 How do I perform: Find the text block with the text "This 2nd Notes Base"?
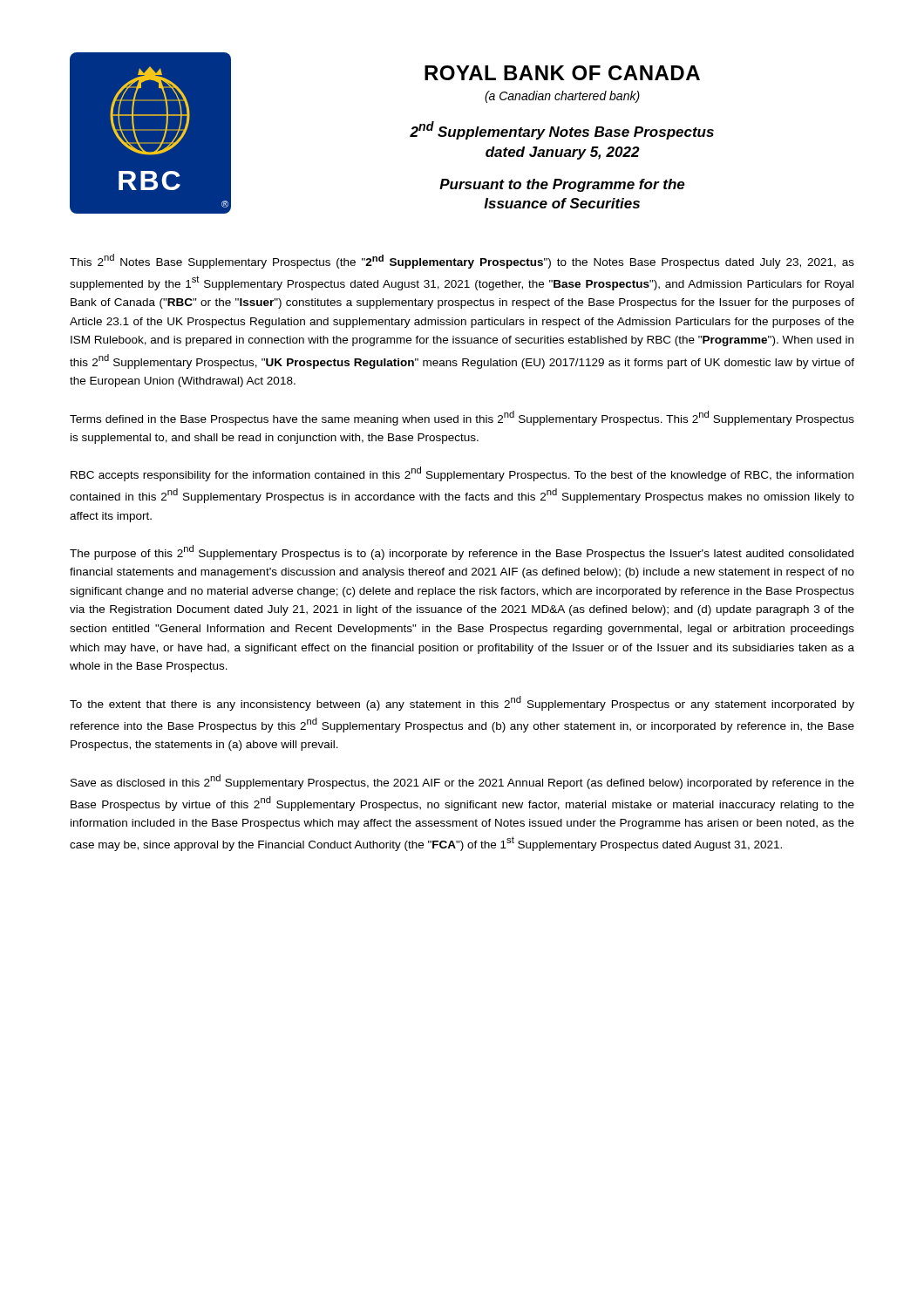point(462,320)
